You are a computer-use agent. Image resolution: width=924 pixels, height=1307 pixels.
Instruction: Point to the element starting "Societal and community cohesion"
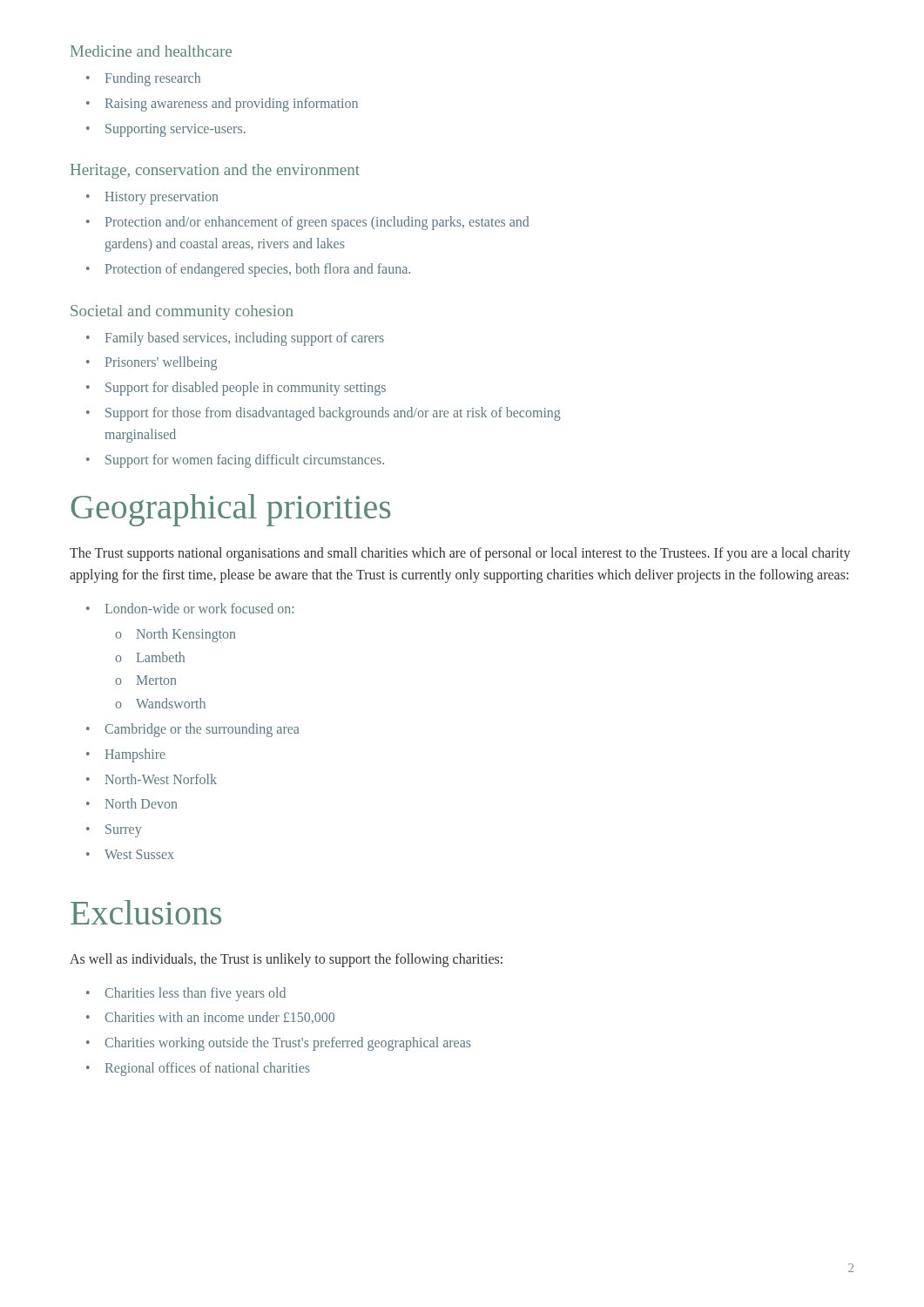pyautogui.click(x=182, y=310)
